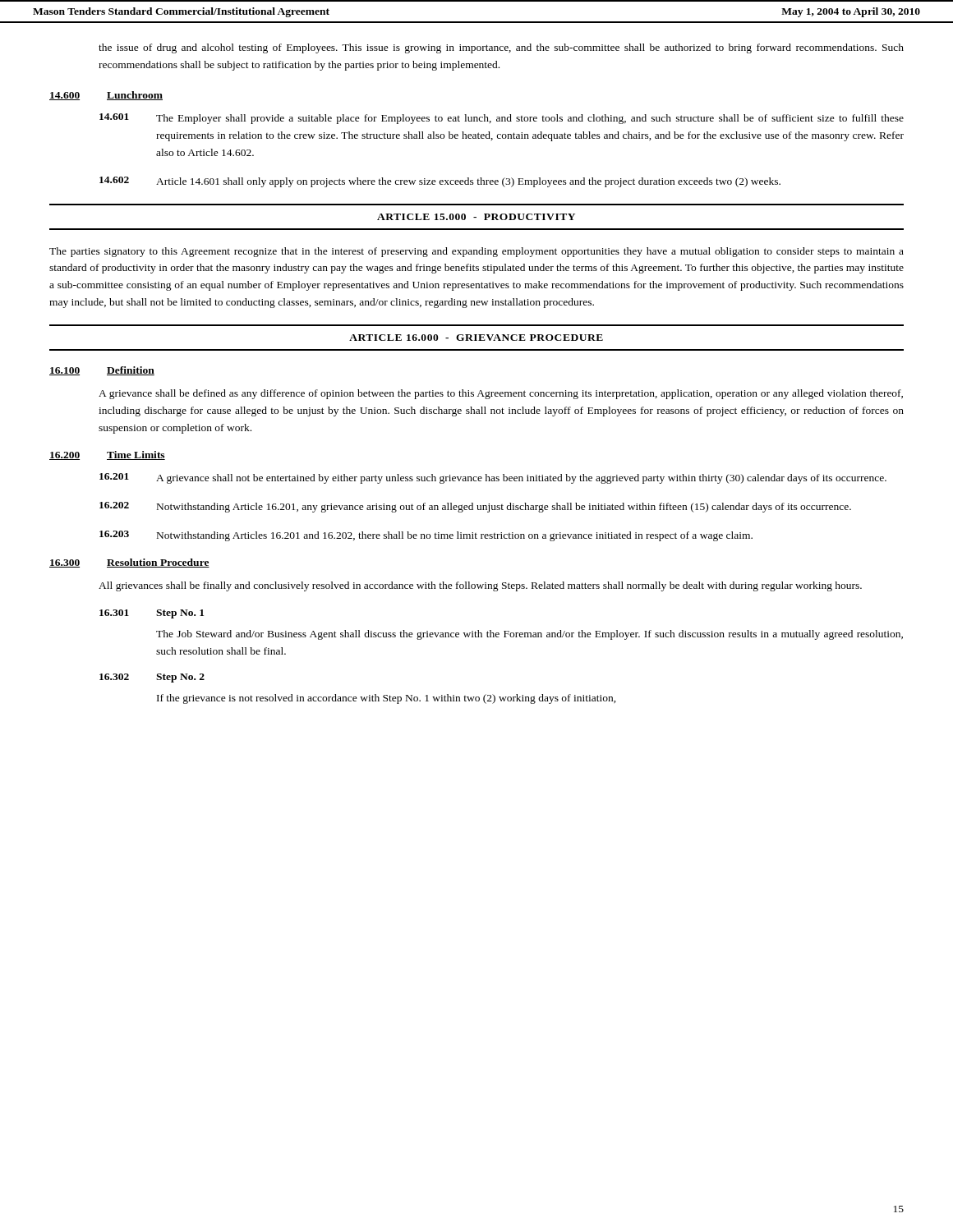The image size is (953, 1232).
Task: Find the block starting "A grievance shall be defined as any"
Action: [501, 410]
